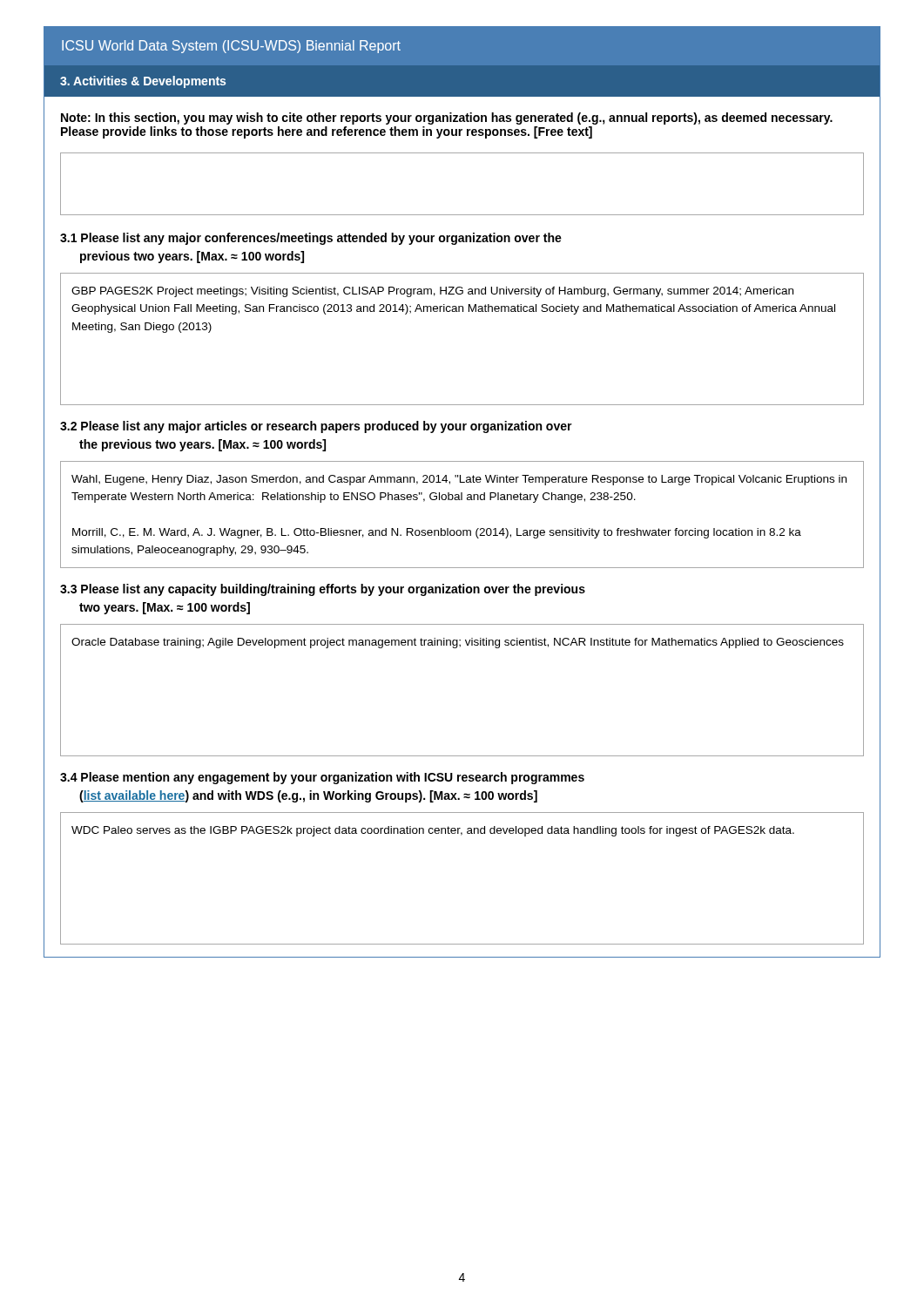Where is the passage that starts "GBP PAGES2K Project meetings; Visiting Scientist, CLISAP Program,"?
The width and height of the screenshot is (924, 1307).
(x=454, y=308)
